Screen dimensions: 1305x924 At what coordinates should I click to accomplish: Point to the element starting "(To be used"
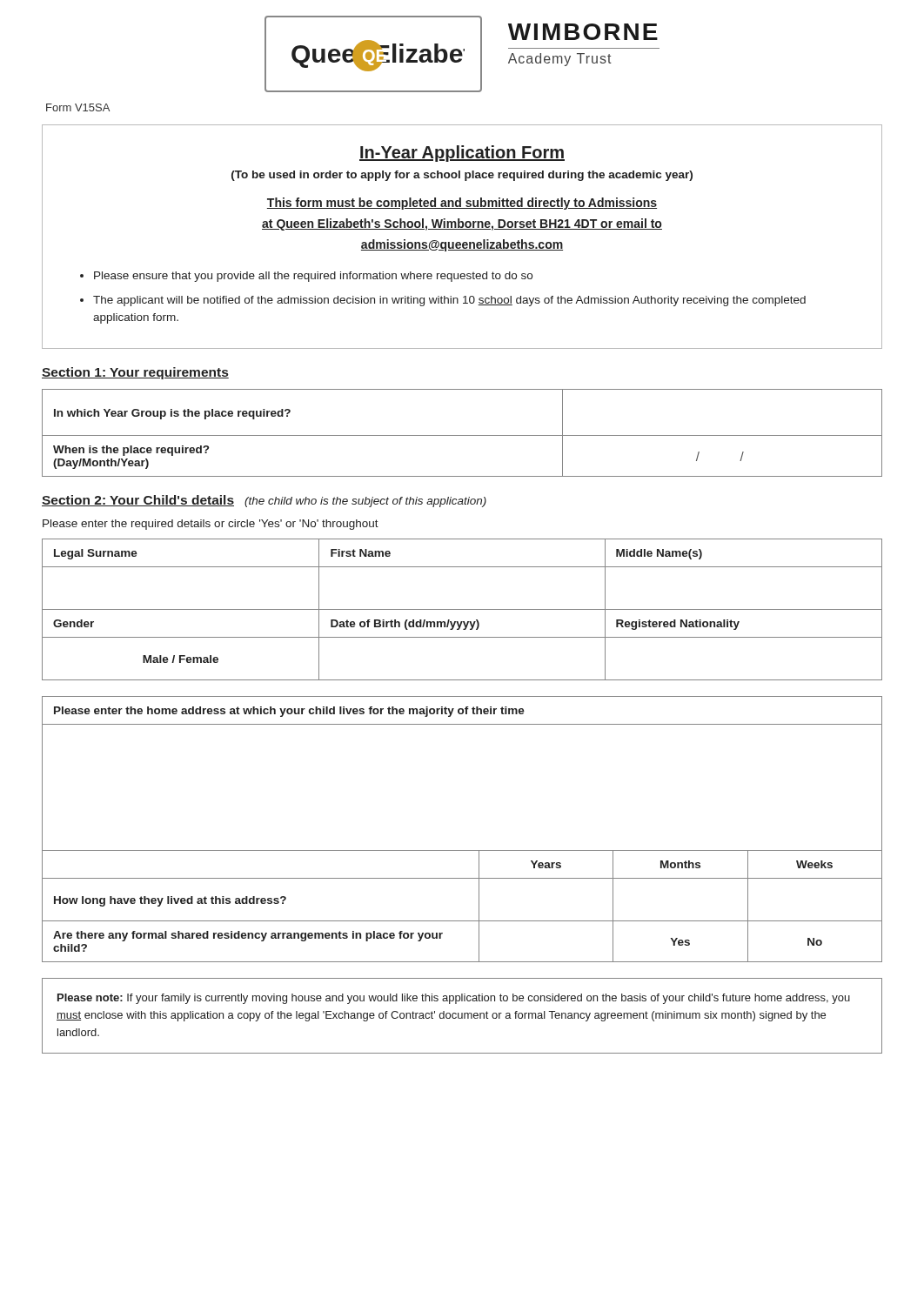pos(462,174)
